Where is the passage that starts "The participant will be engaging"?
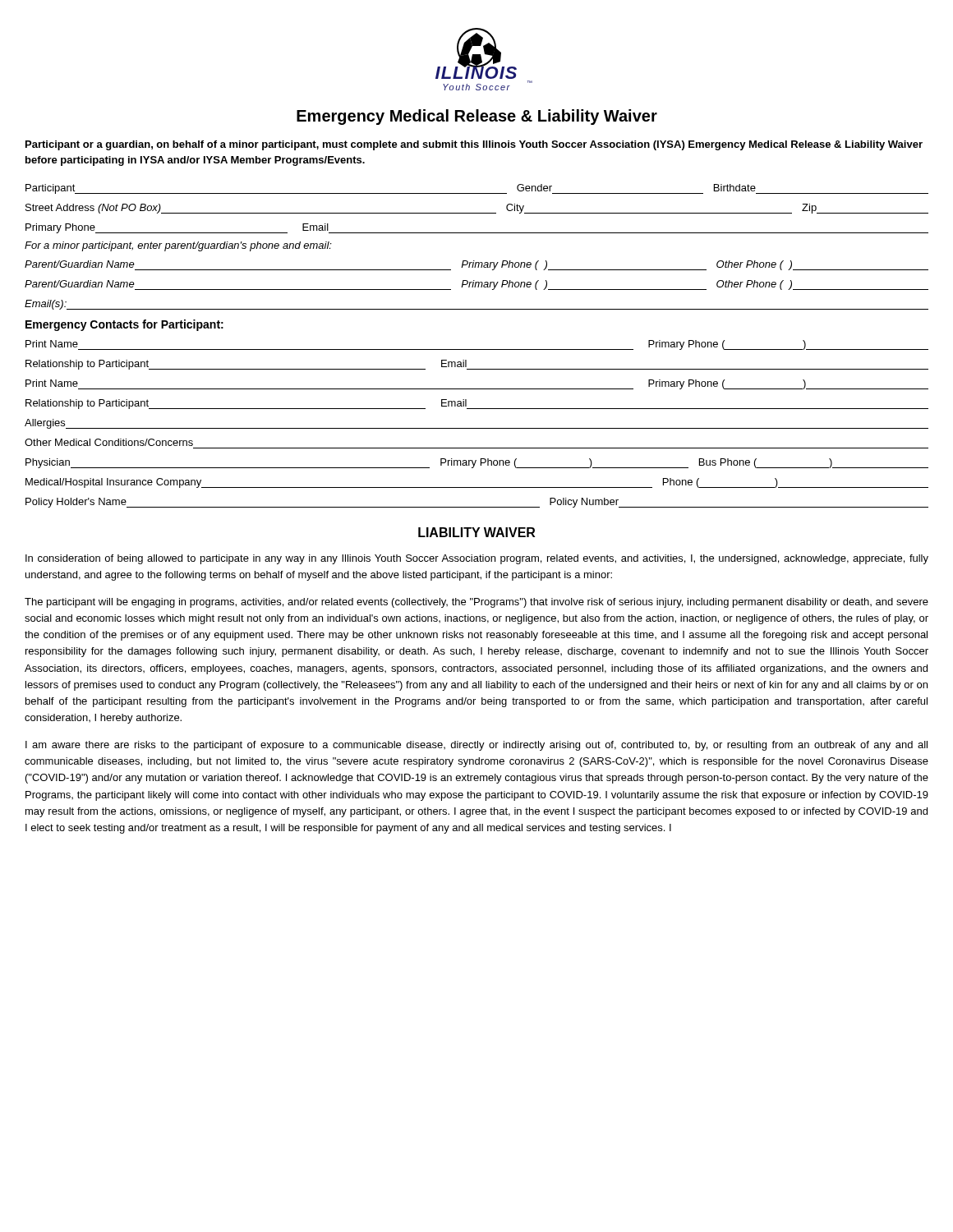This screenshot has width=953, height=1232. pos(476,659)
